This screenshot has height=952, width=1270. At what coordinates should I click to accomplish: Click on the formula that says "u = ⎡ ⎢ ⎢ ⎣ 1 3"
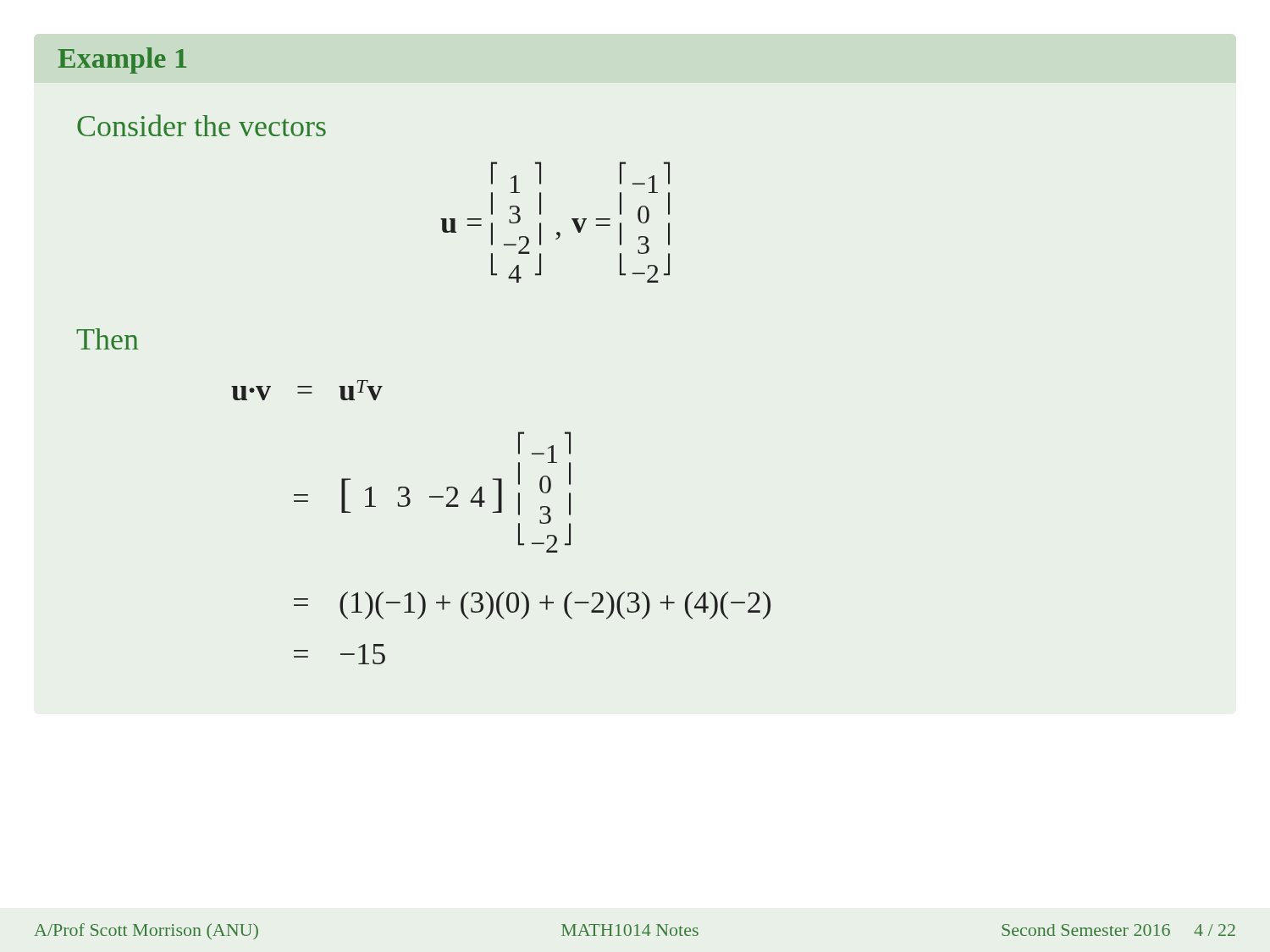tap(635, 228)
